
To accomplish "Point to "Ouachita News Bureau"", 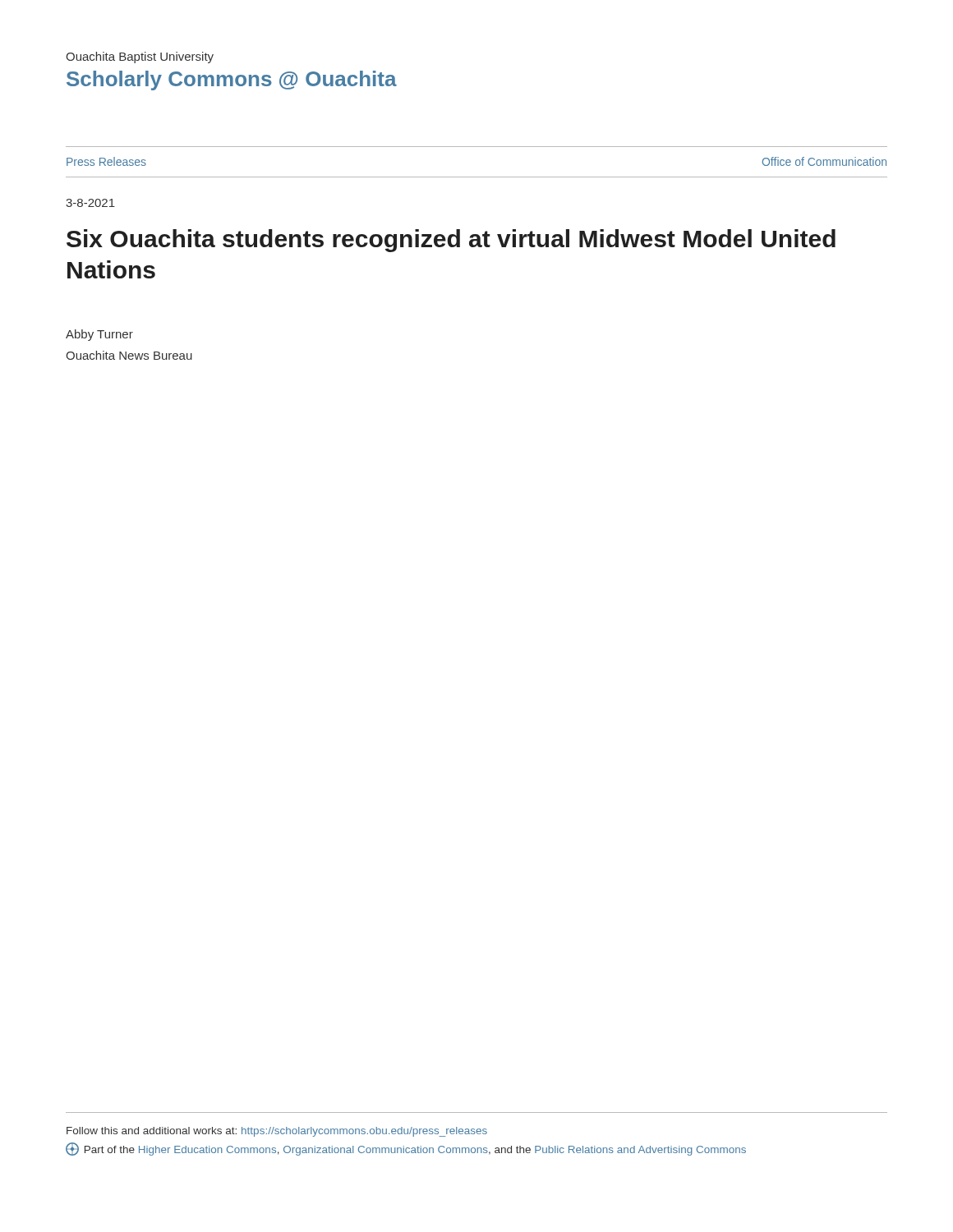I will 129,355.
